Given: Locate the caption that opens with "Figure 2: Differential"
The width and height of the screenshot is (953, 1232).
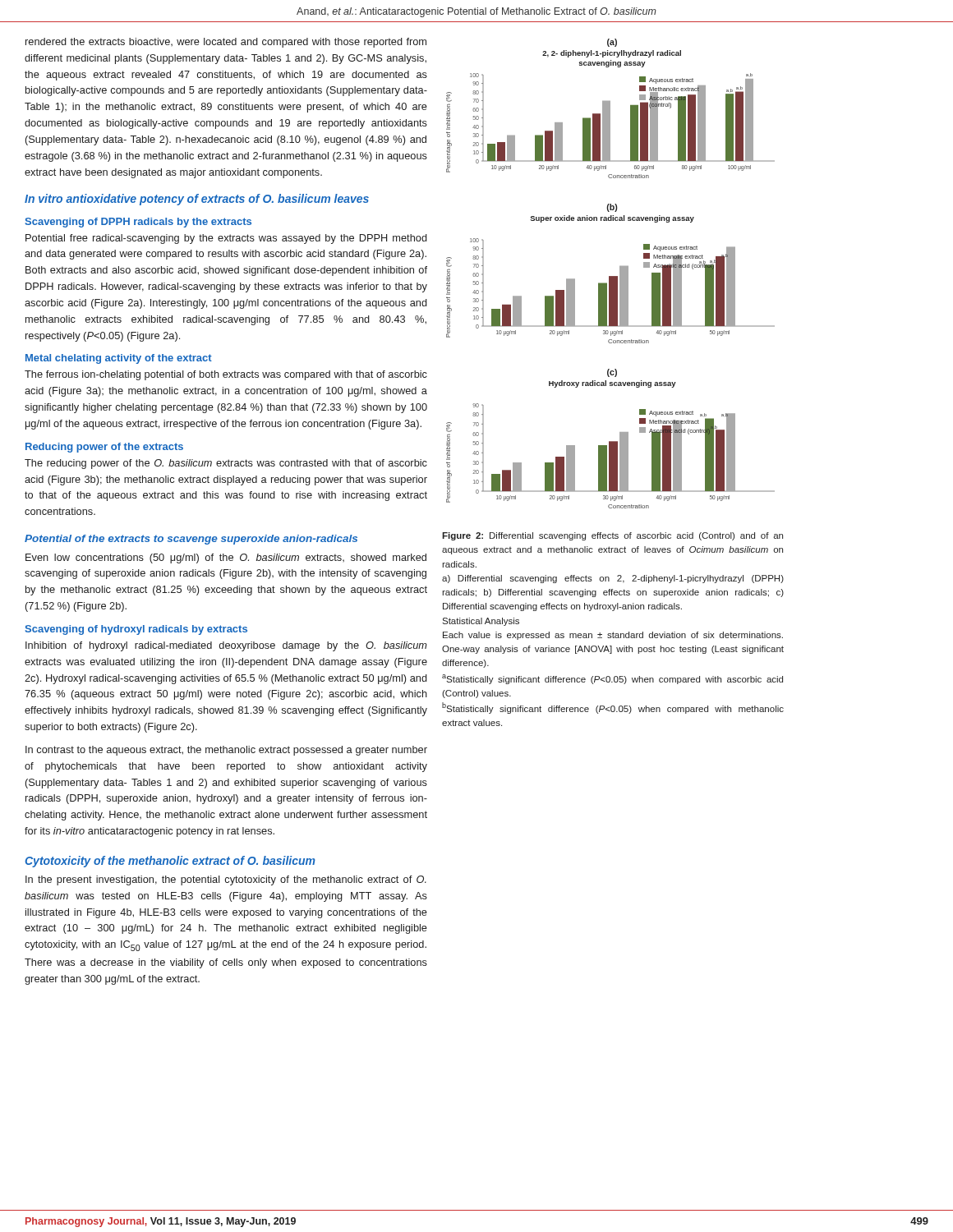Looking at the screenshot, I should point(613,629).
